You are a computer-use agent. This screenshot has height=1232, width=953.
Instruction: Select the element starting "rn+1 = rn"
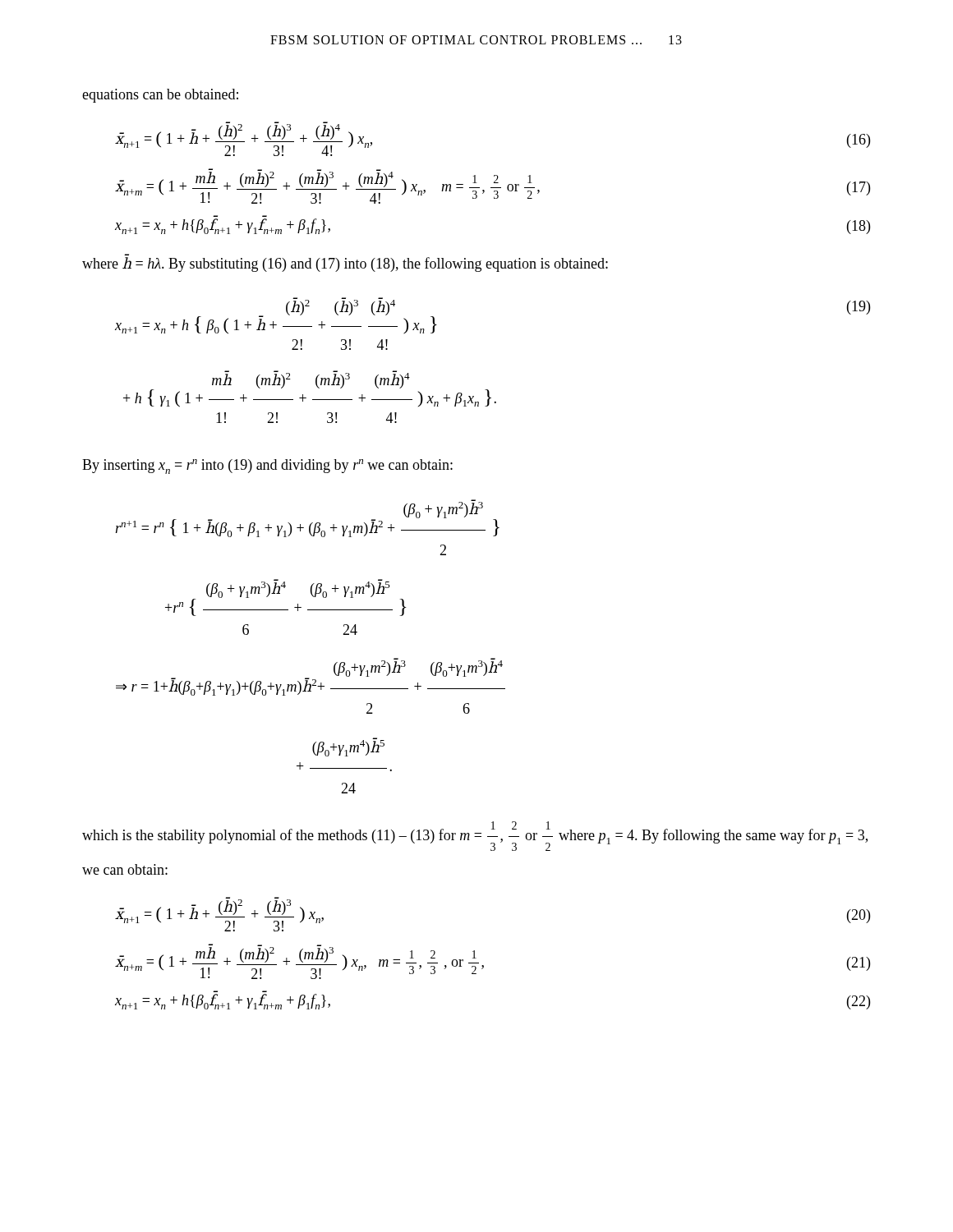493,649
